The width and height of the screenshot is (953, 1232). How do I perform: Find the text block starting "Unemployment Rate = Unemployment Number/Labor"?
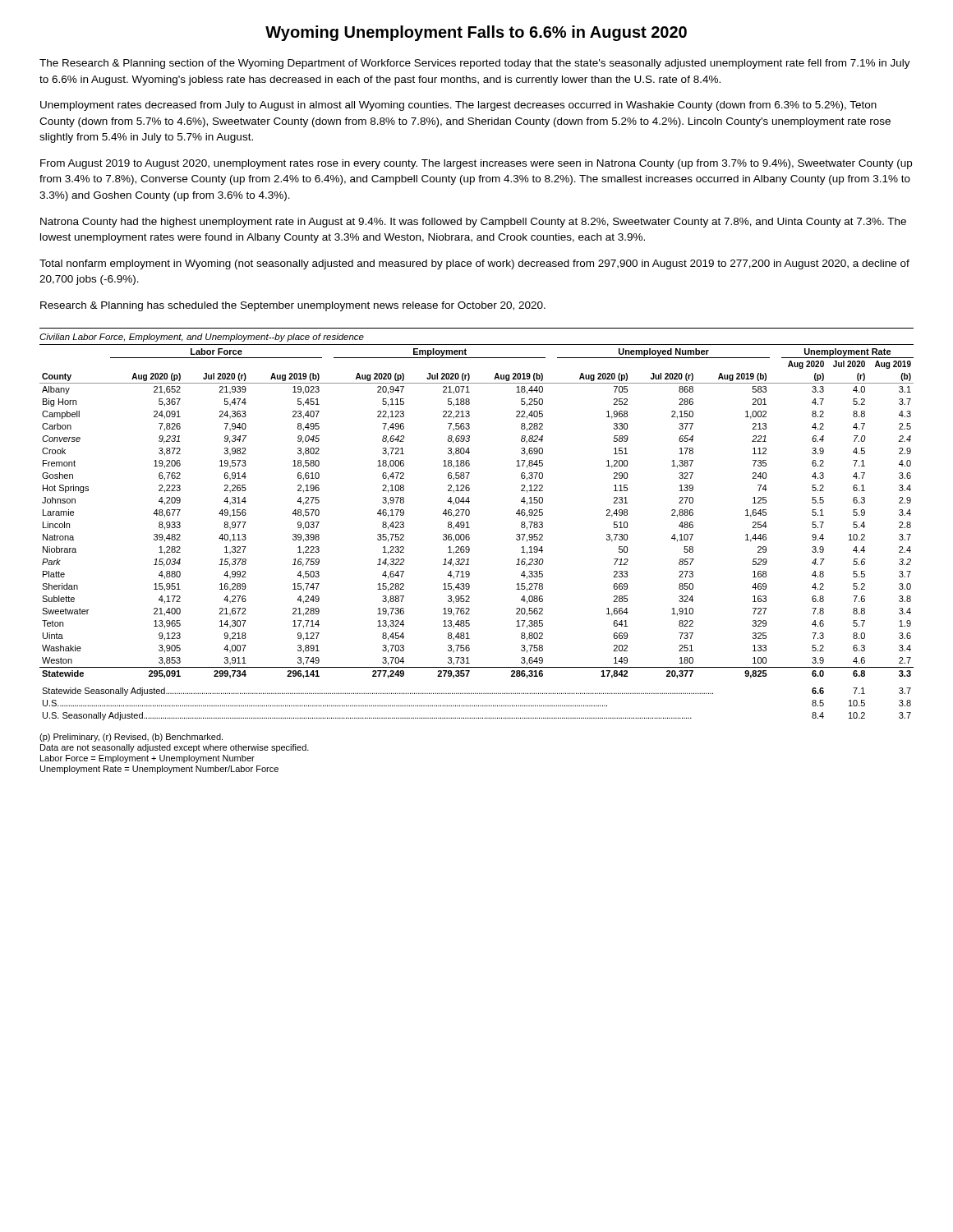(x=159, y=769)
